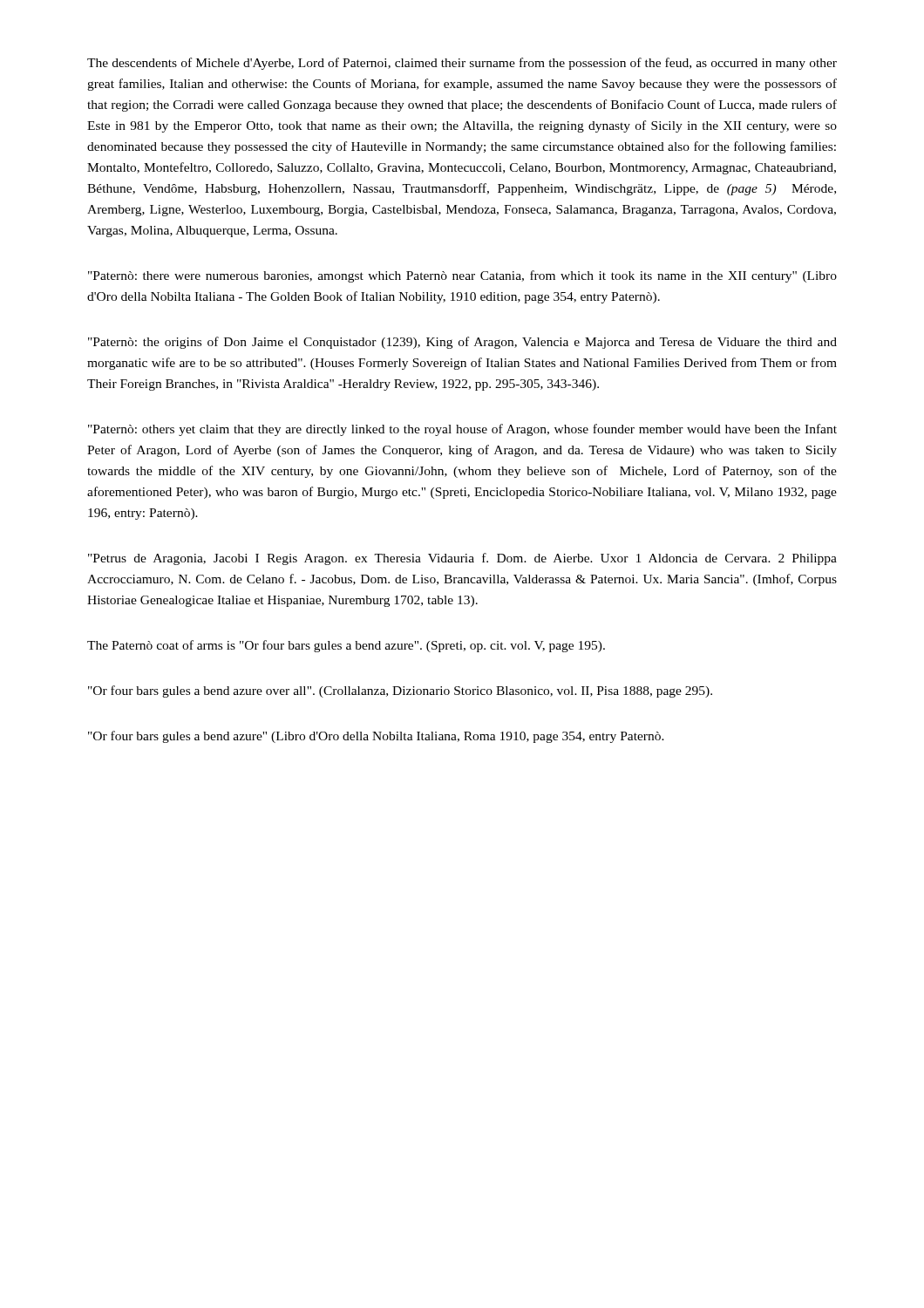Point to the block beginning ""Petrus de Aragonia, Jacobi I"
924x1308 pixels.
click(462, 579)
